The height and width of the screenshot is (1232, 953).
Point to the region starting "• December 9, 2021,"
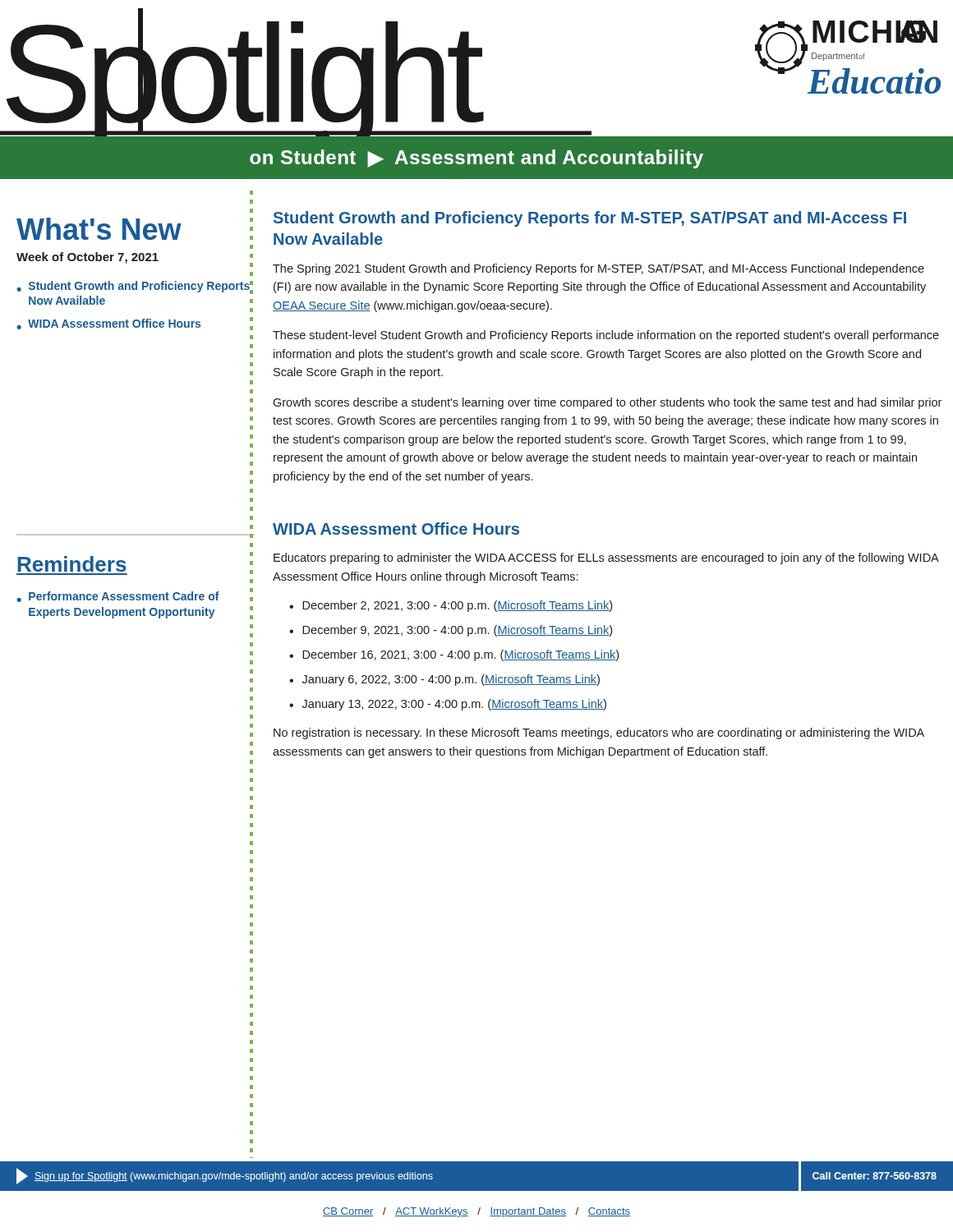click(x=451, y=632)
